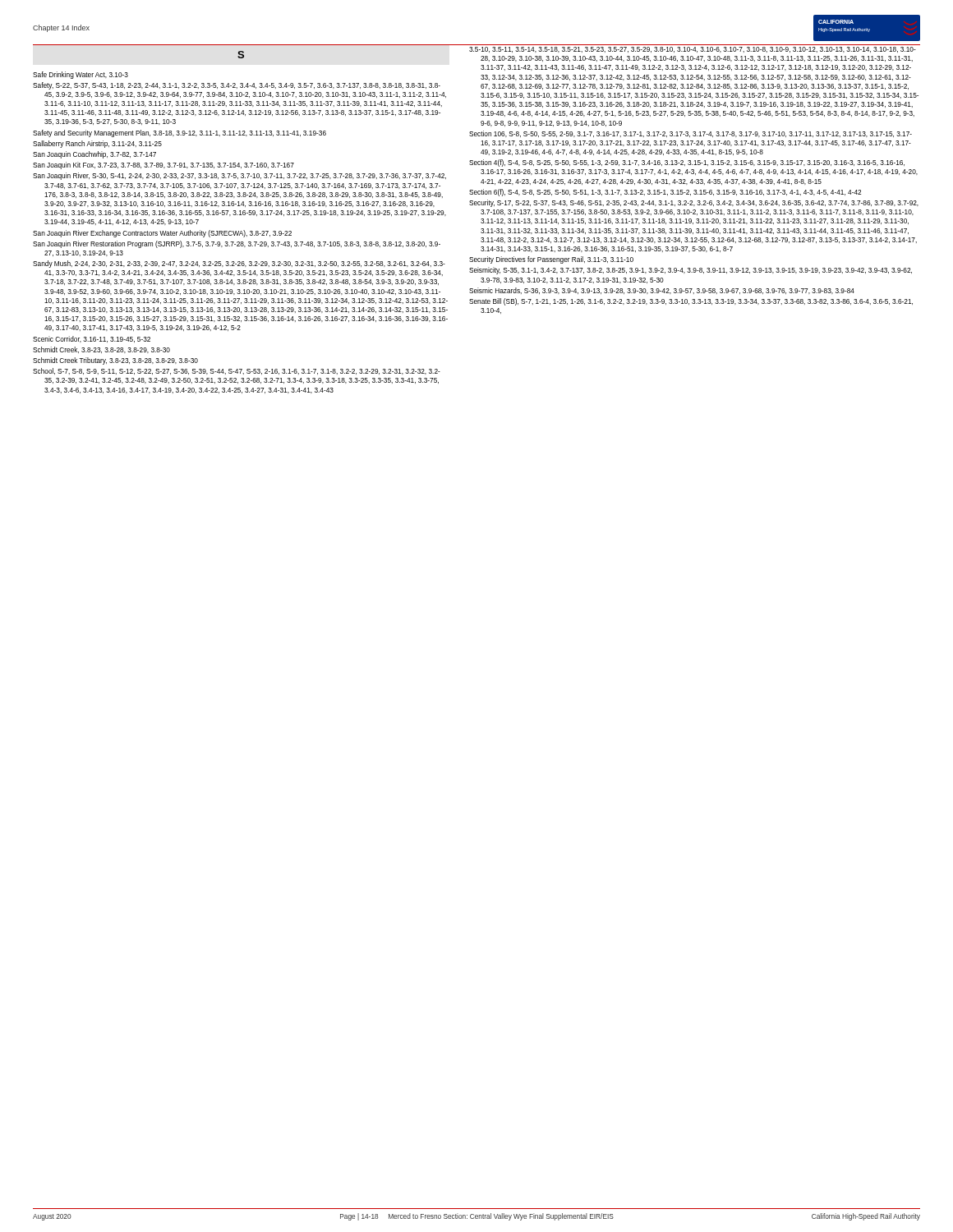Locate the block starting "San Joaquin Kit Fox,"
The image size is (953, 1232).
pyautogui.click(x=163, y=165)
